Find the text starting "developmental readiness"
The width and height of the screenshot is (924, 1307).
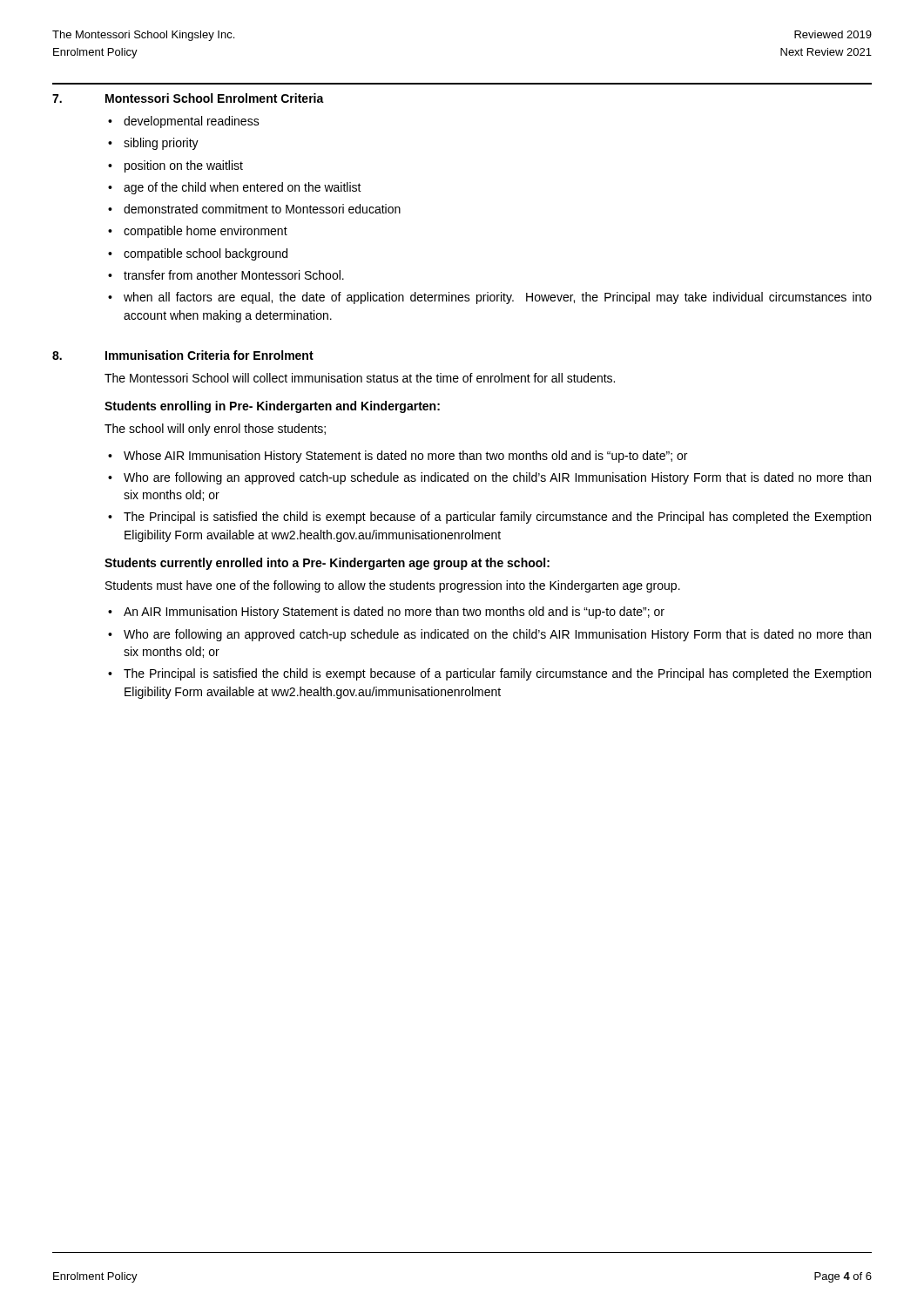click(x=191, y=121)
